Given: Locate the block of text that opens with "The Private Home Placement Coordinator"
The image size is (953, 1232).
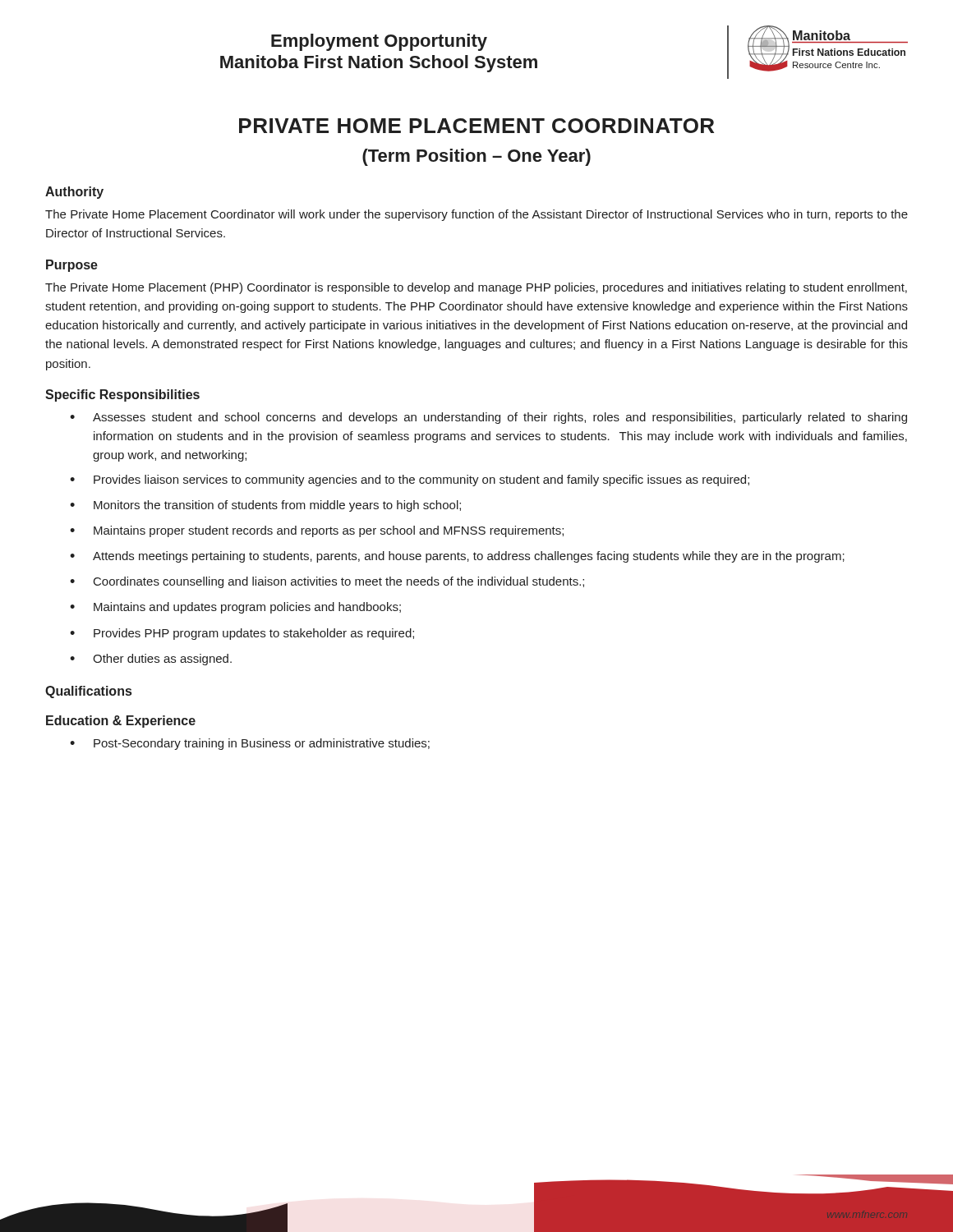Looking at the screenshot, I should coord(476,223).
